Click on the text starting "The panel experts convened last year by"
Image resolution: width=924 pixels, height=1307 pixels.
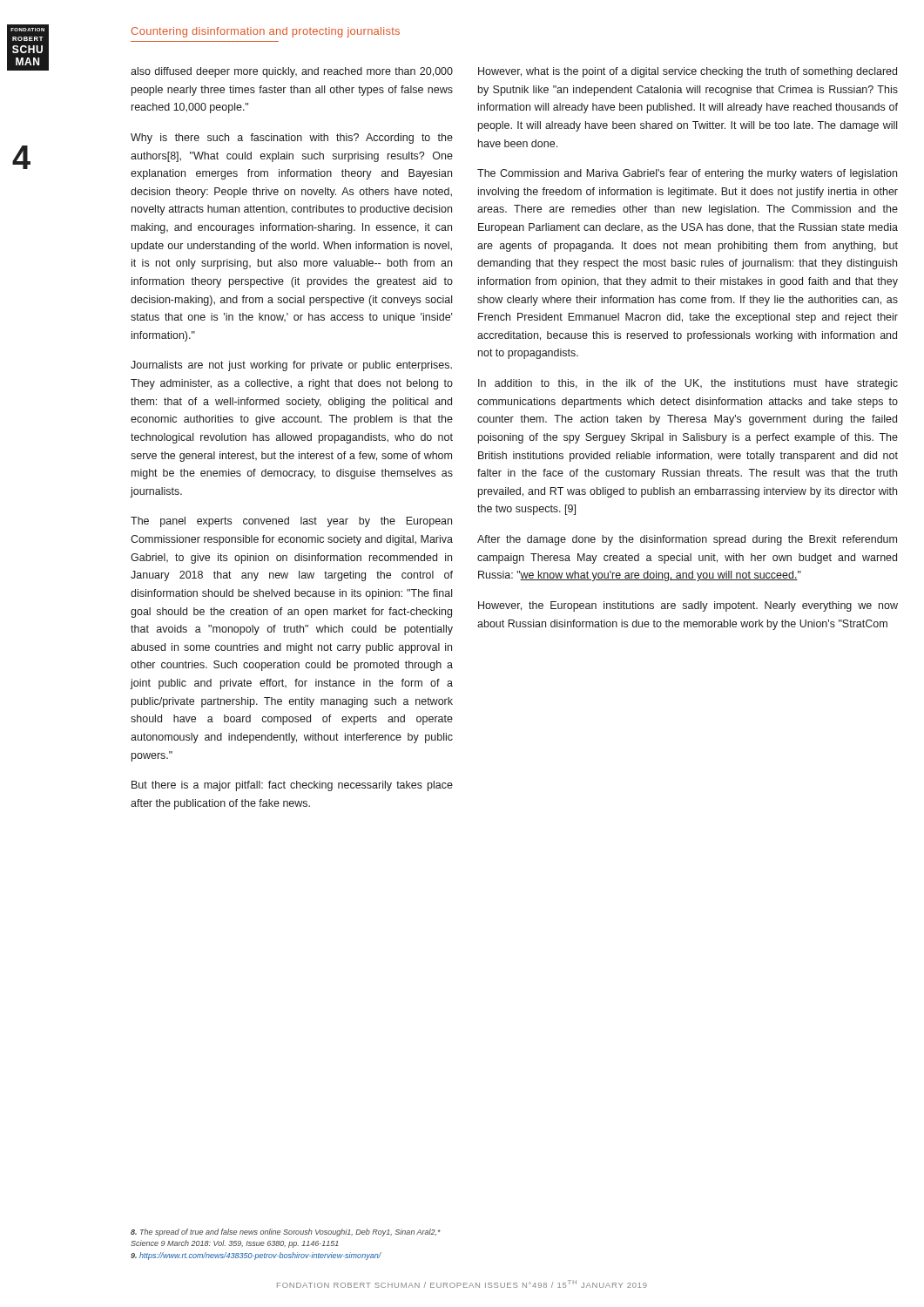point(292,638)
